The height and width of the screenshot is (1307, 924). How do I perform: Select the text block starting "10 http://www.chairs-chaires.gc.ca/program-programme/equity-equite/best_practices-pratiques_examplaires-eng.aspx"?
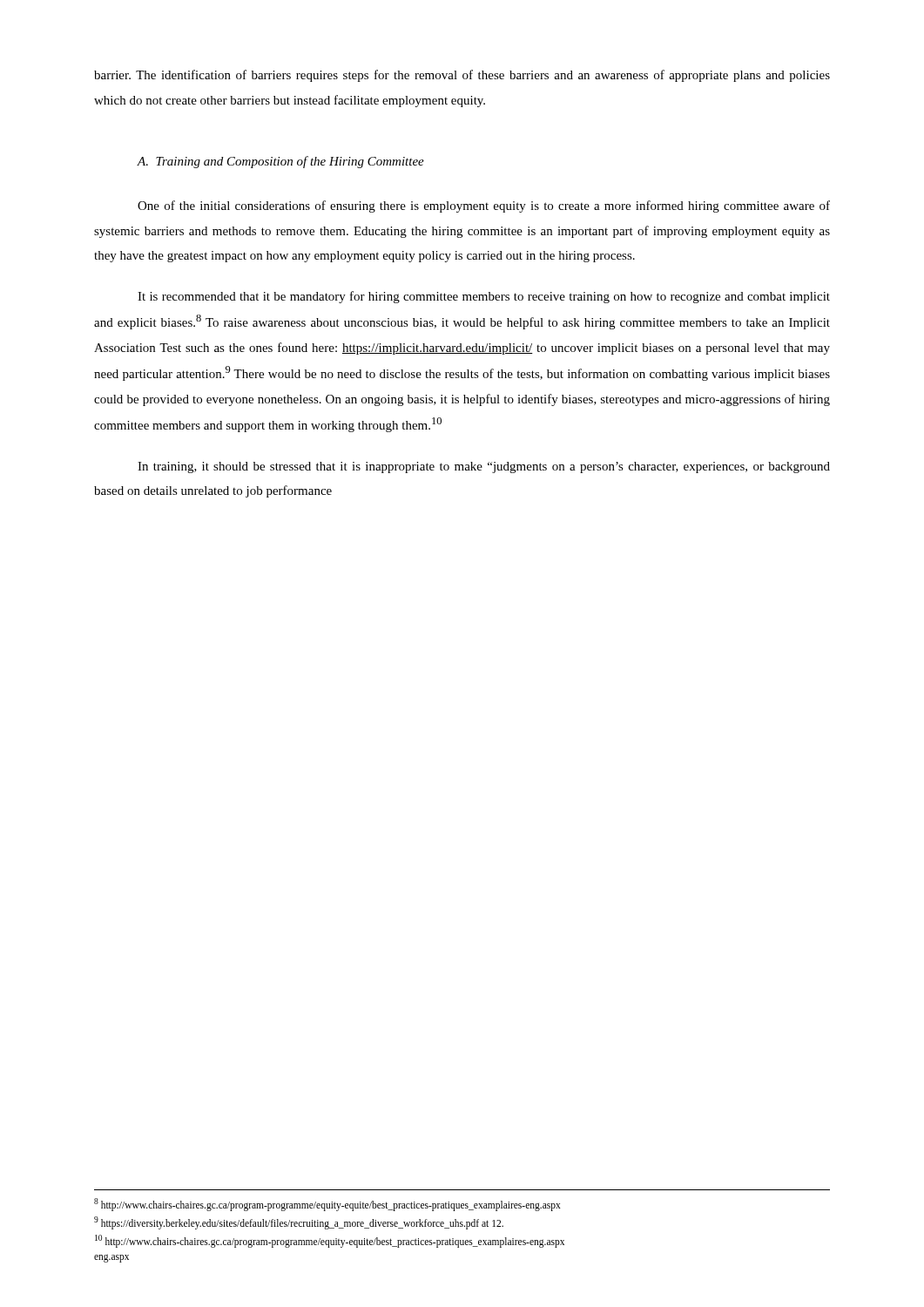[329, 1239]
